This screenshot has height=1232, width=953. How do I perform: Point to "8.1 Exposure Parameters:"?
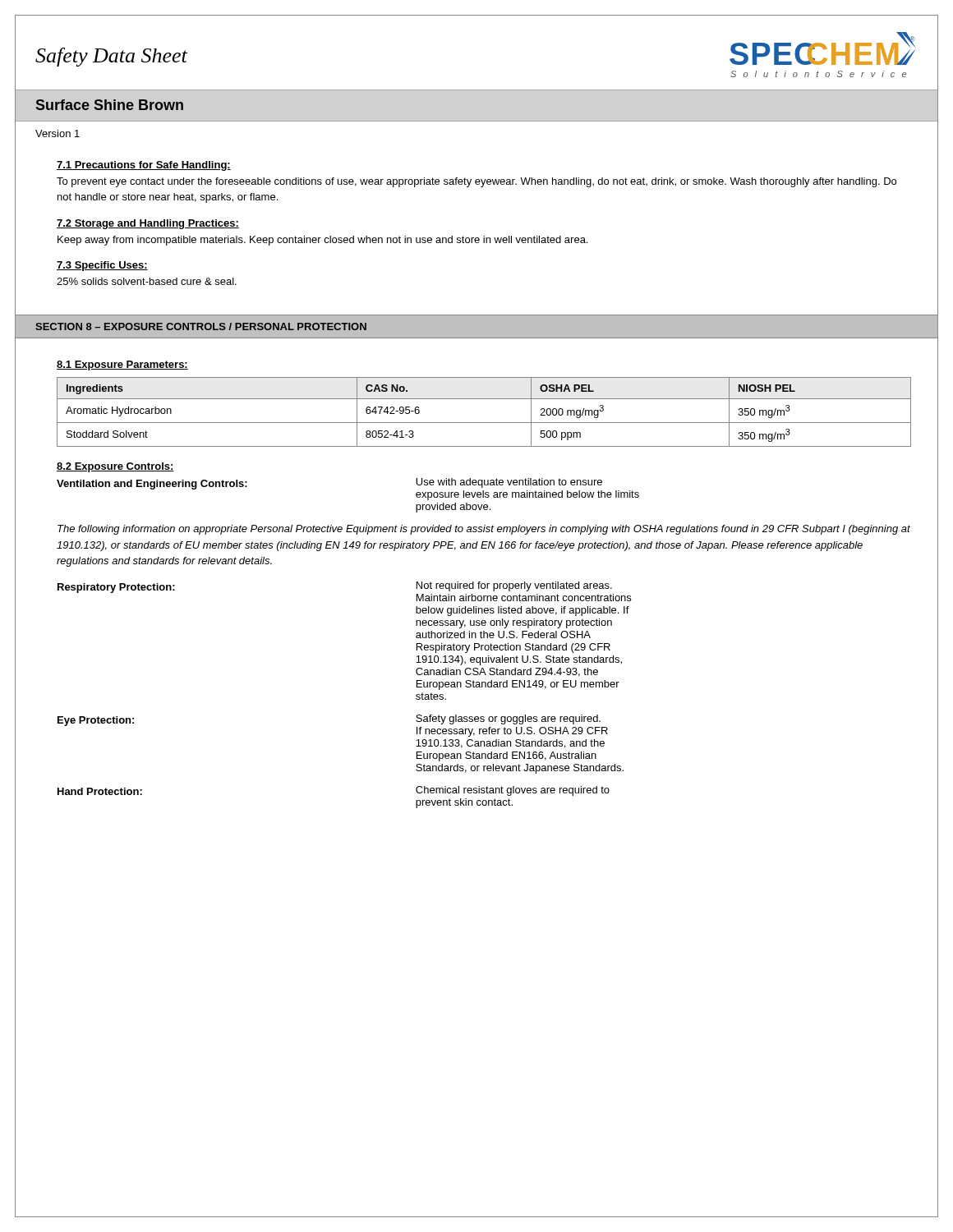pyautogui.click(x=122, y=364)
